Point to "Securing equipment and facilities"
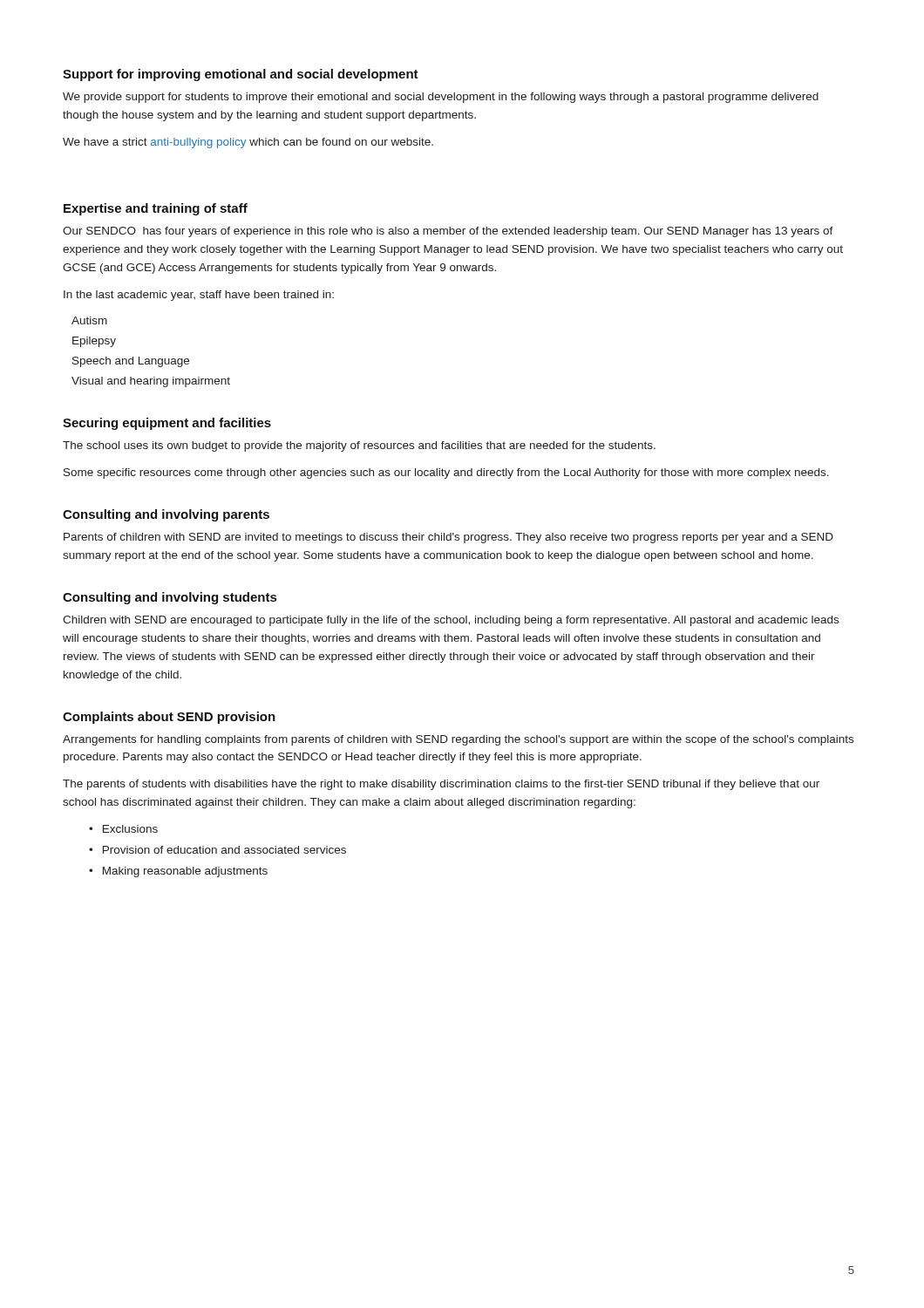The image size is (924, 1308). [167, 423]
